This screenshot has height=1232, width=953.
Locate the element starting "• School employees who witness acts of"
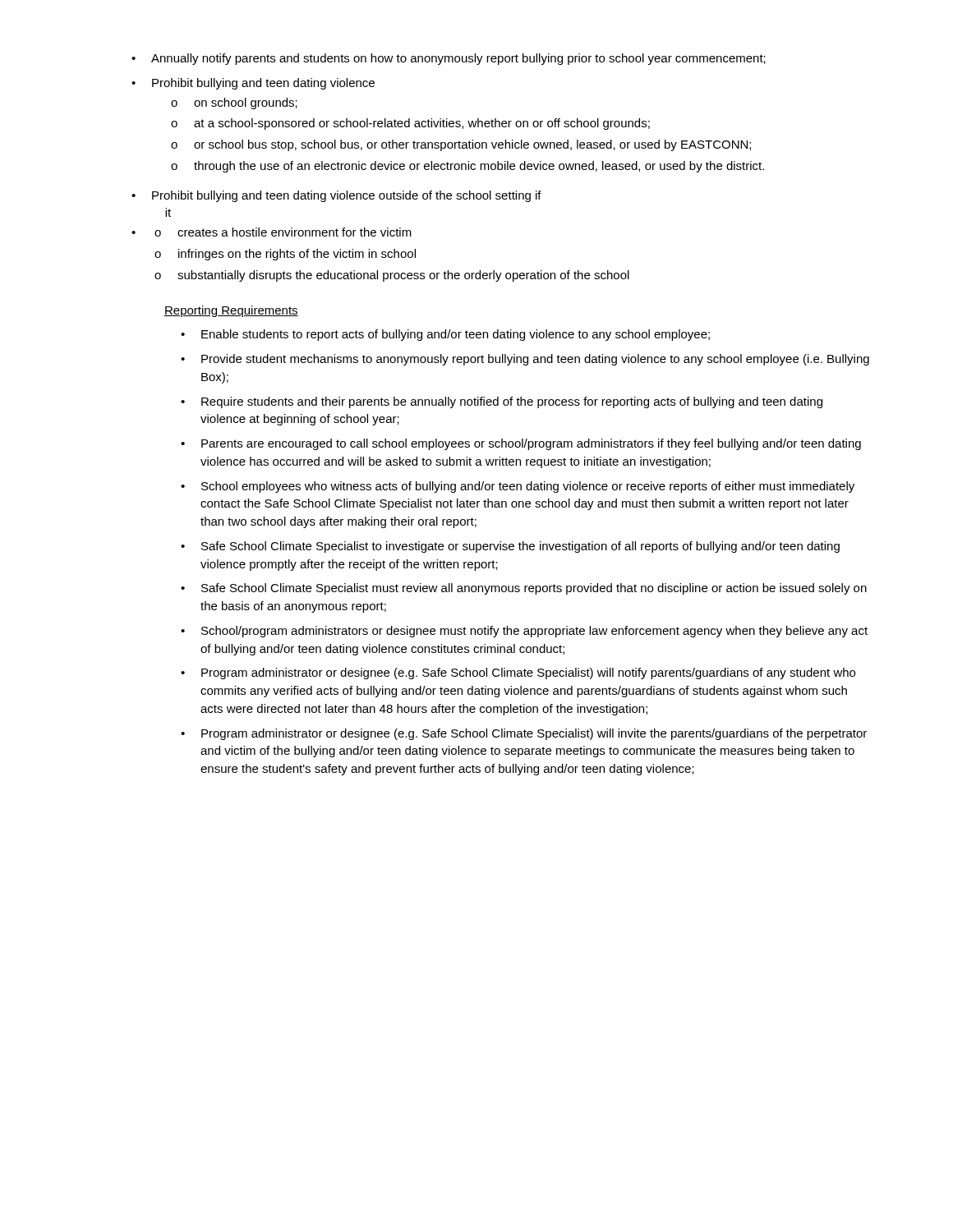click(526, 504)
